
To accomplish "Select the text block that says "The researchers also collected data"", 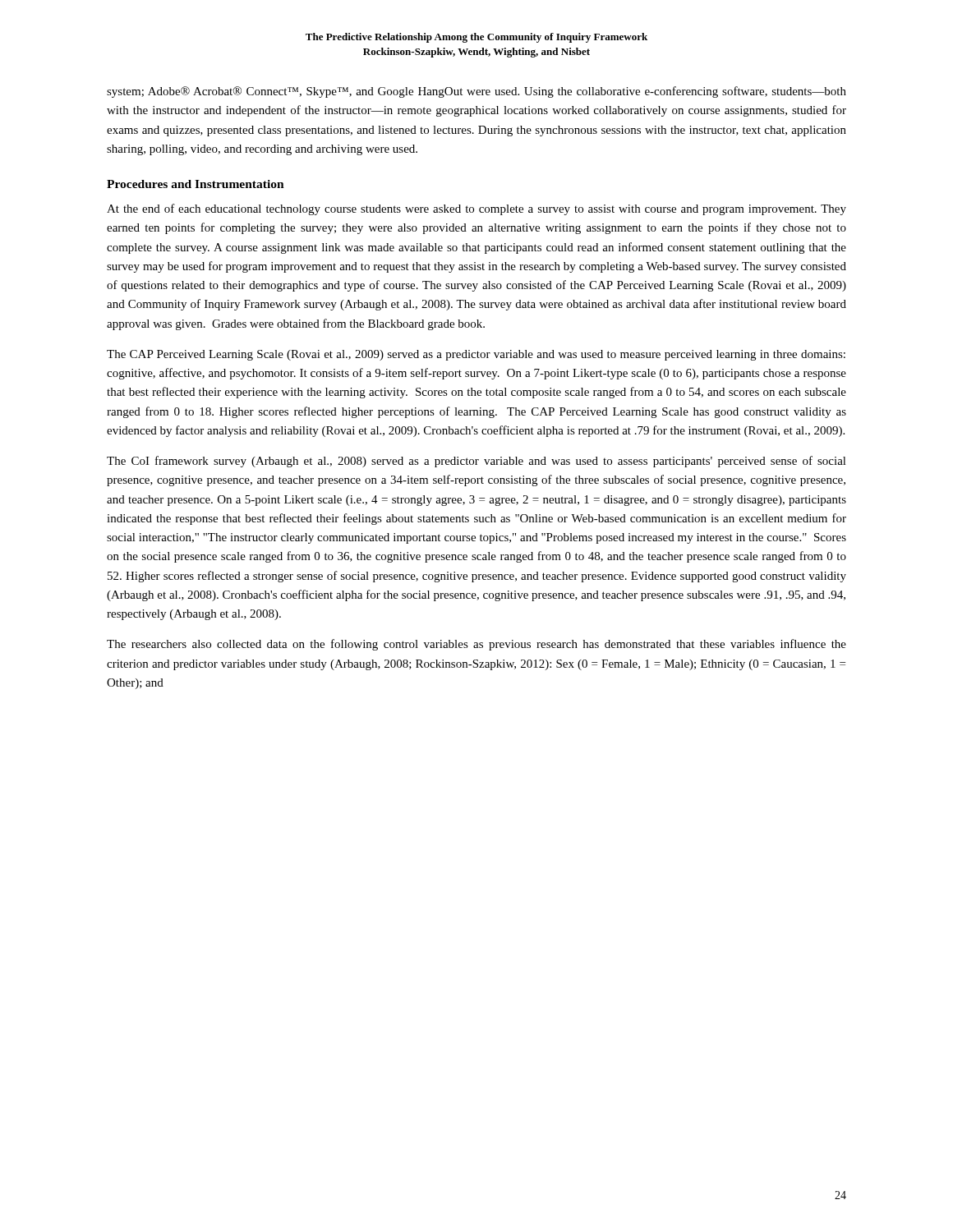I will point(476,663).
